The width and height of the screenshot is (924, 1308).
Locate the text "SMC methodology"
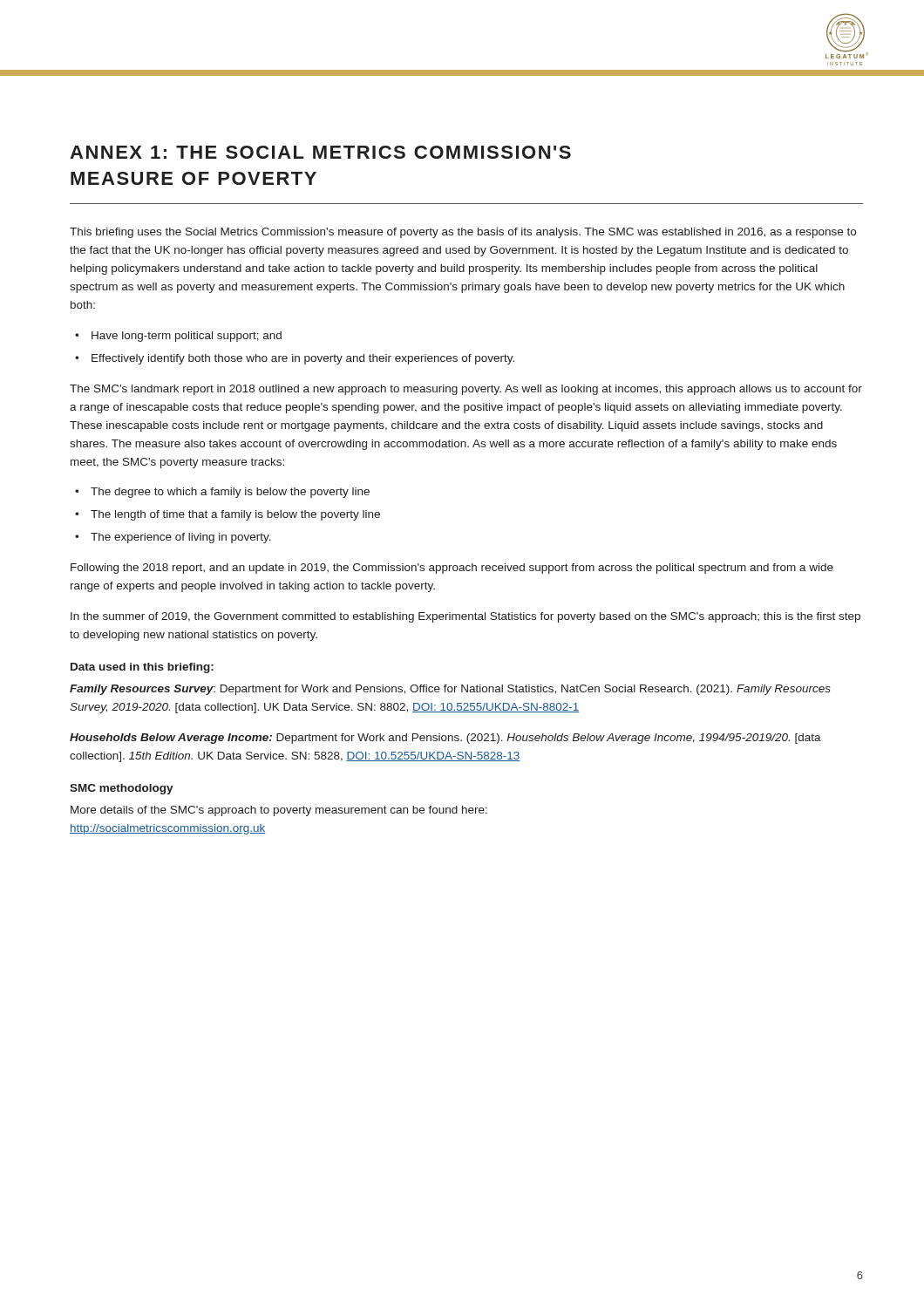pos(121,788)
